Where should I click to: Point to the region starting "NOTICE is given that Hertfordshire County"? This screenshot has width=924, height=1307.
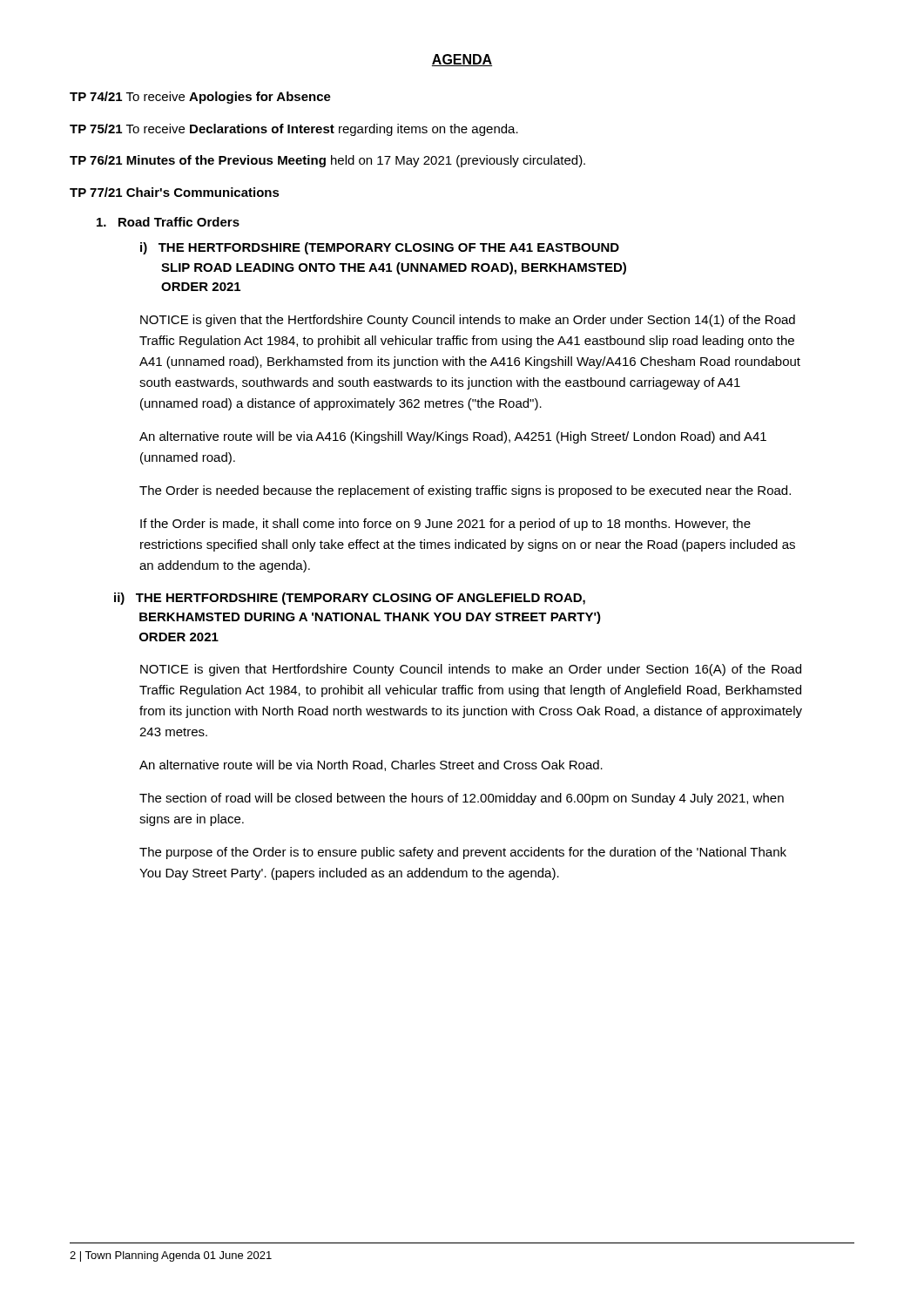point(471,700)
